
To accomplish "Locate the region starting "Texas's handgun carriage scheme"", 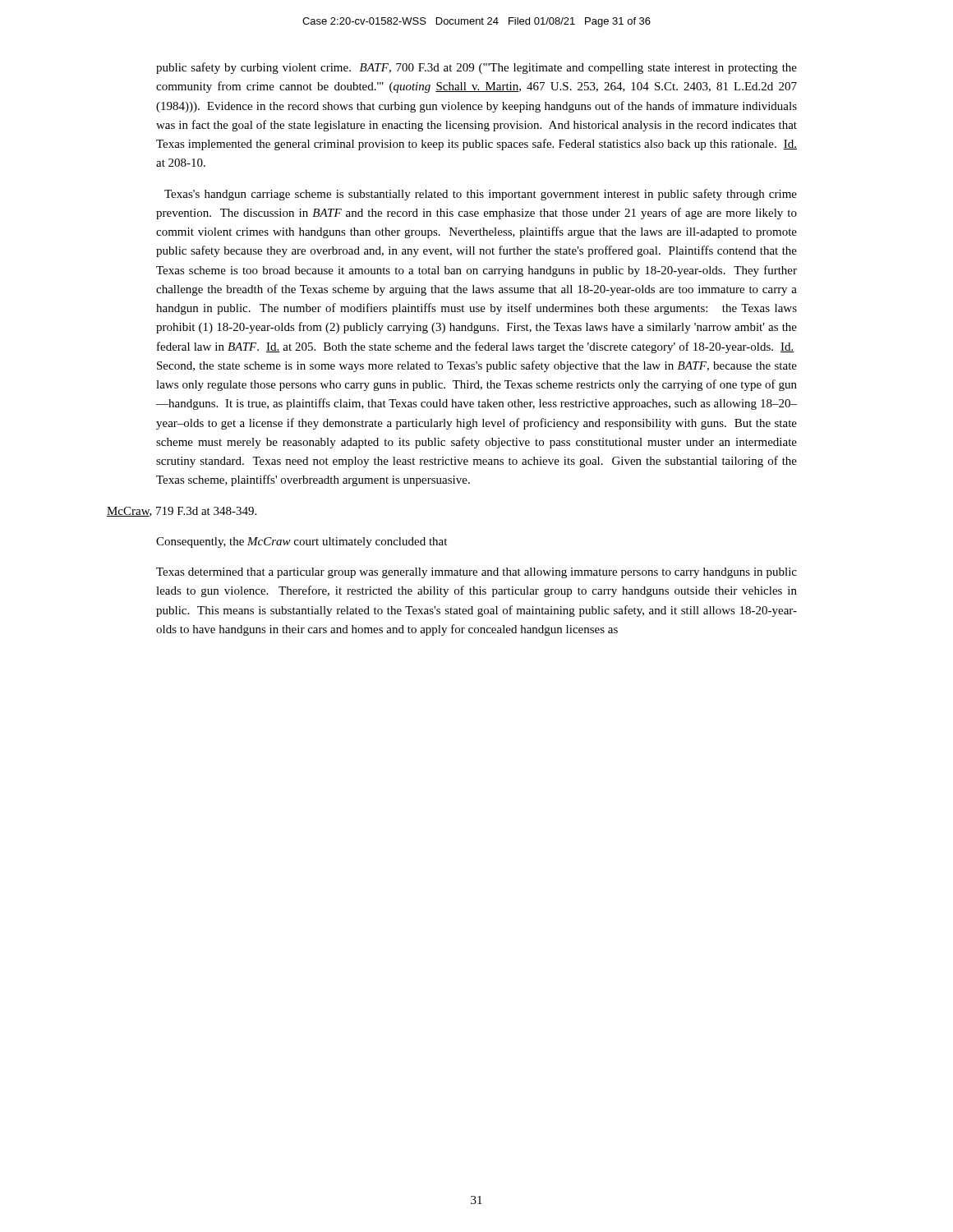I will pyautogui.click(x=476, y=337).
